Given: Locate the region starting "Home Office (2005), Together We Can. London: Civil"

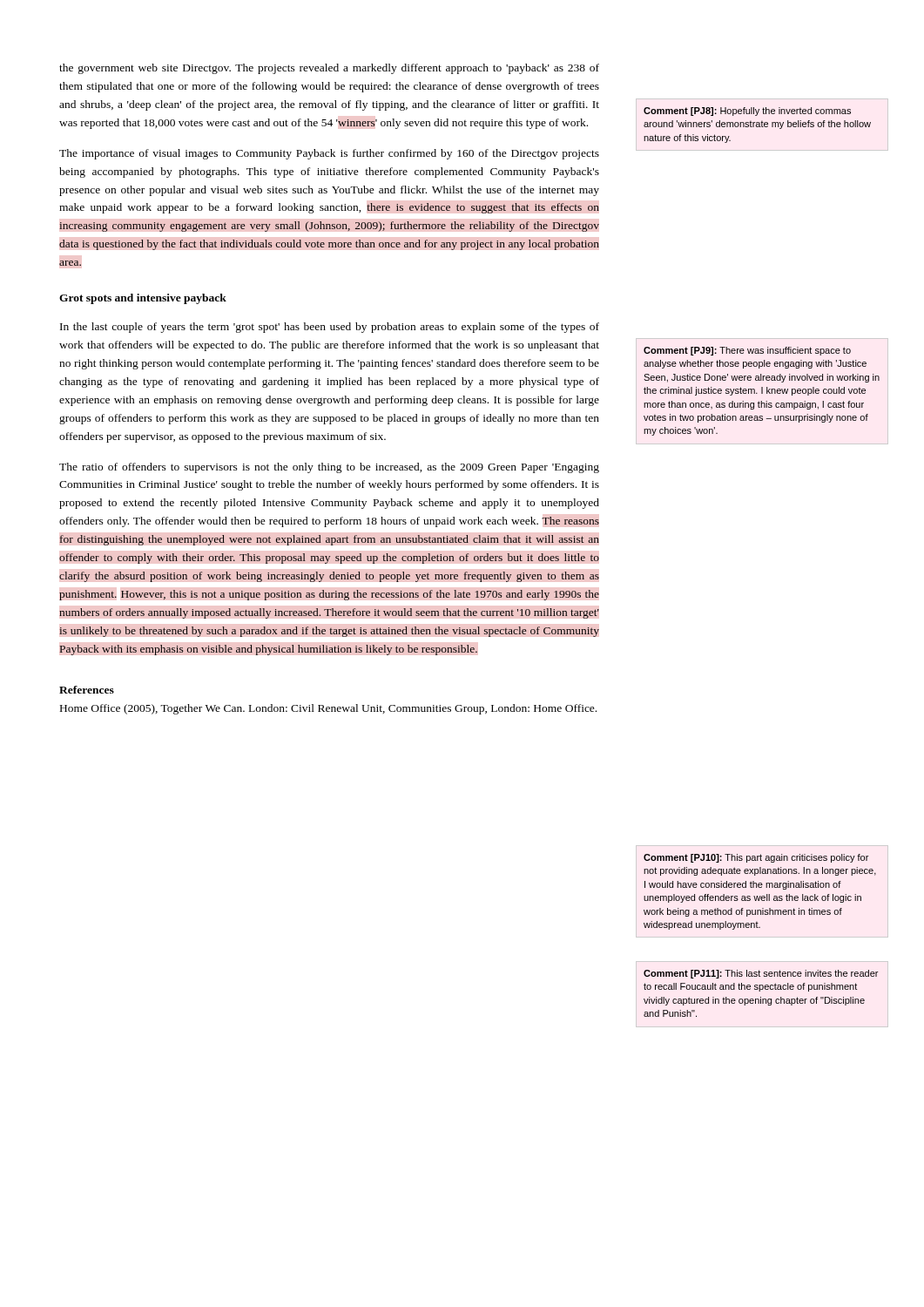Looking at the screenshot, I should tap(328, 708).
